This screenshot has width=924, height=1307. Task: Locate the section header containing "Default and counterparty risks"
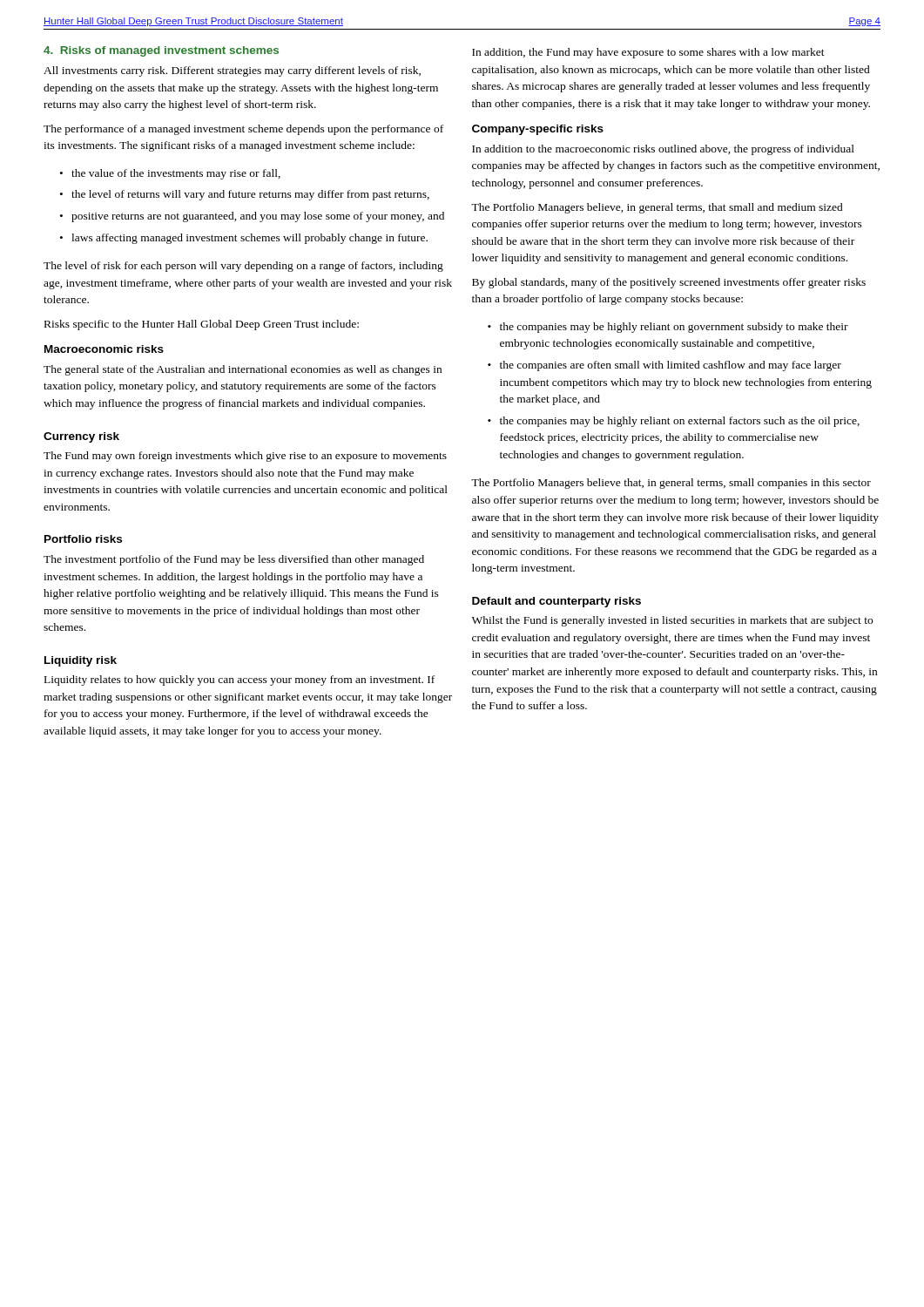(x=556, y=602)
